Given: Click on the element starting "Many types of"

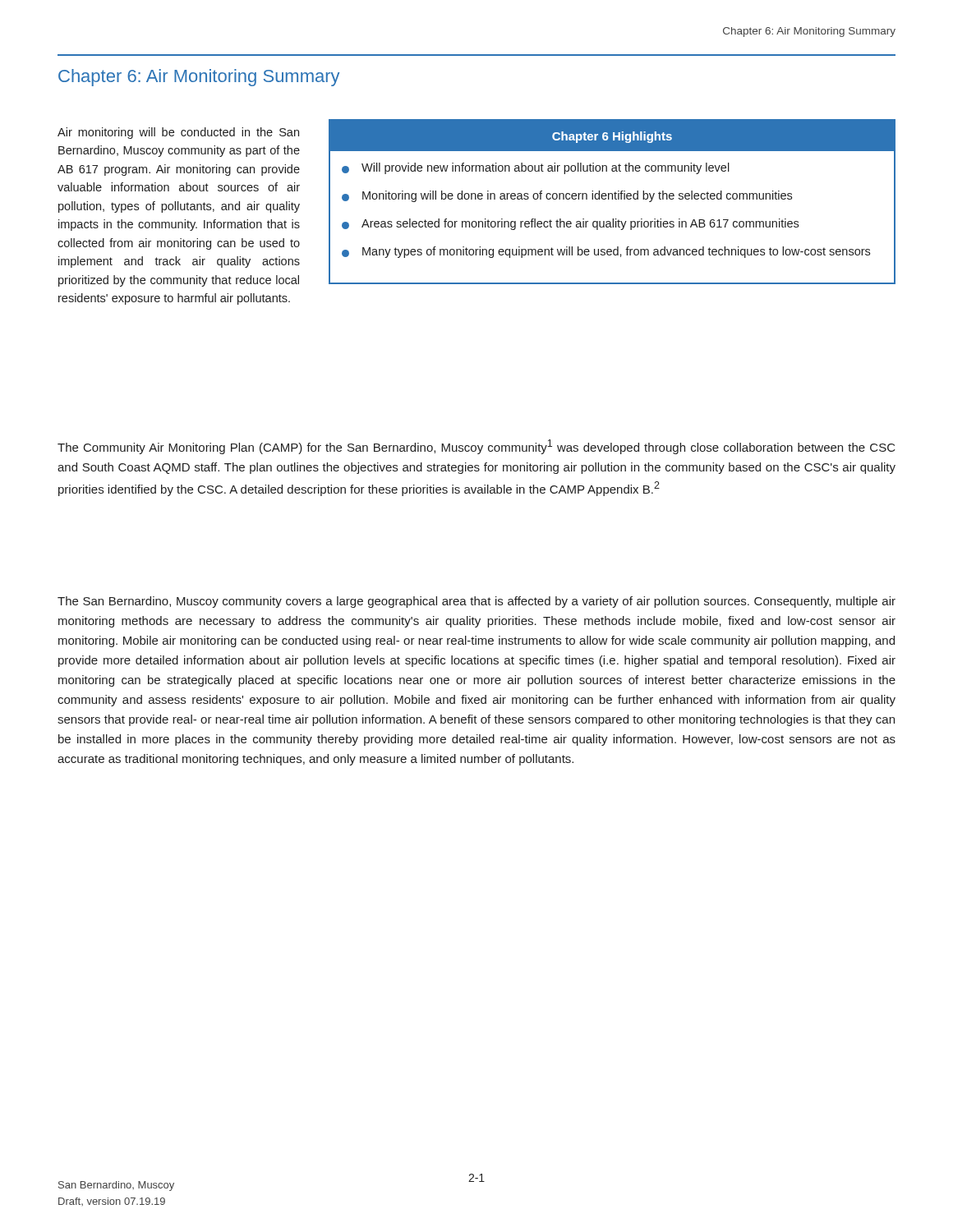Looking at the screenshot, I should click(606, 253).
